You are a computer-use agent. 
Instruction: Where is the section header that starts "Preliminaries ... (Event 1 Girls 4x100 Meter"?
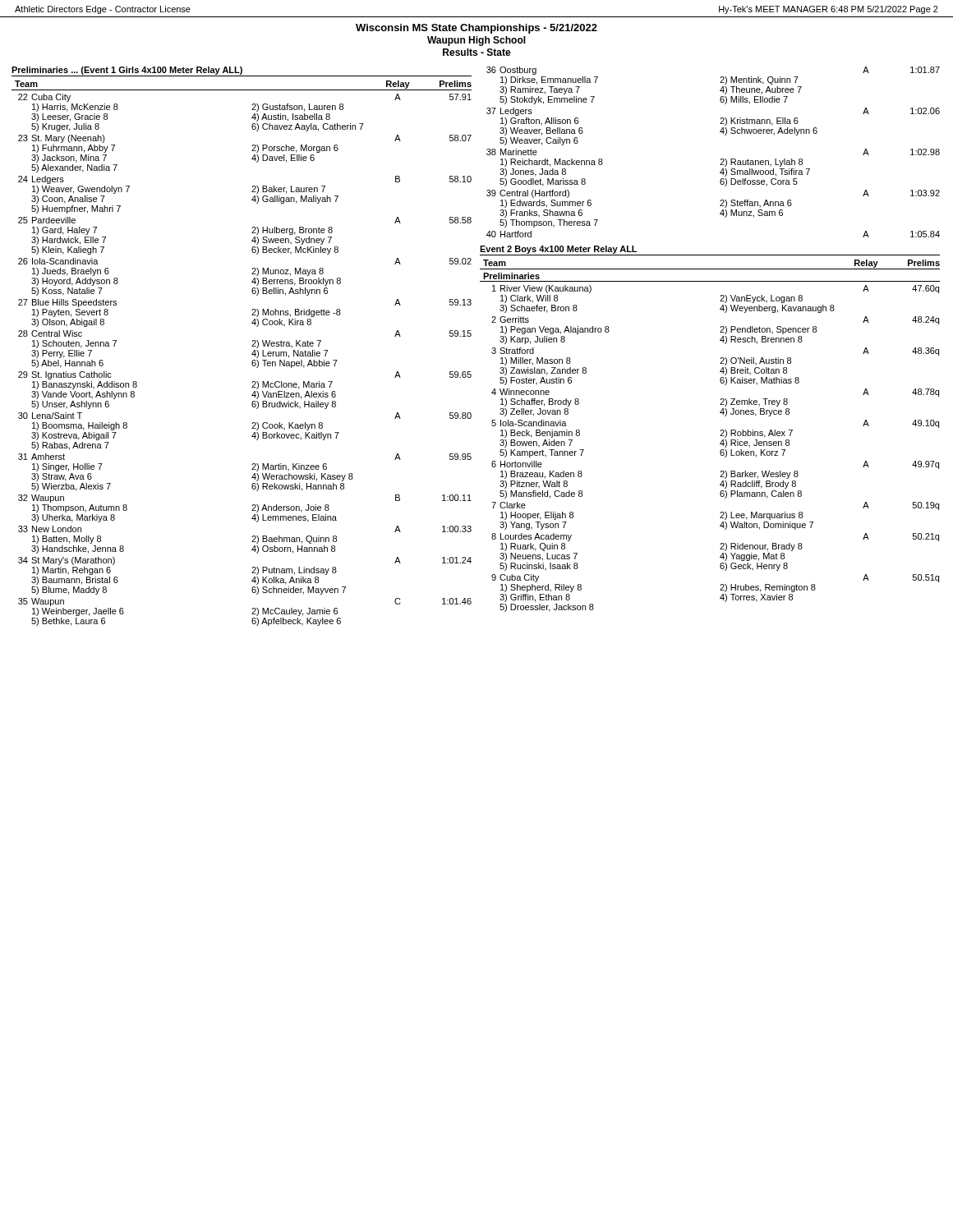127,70
